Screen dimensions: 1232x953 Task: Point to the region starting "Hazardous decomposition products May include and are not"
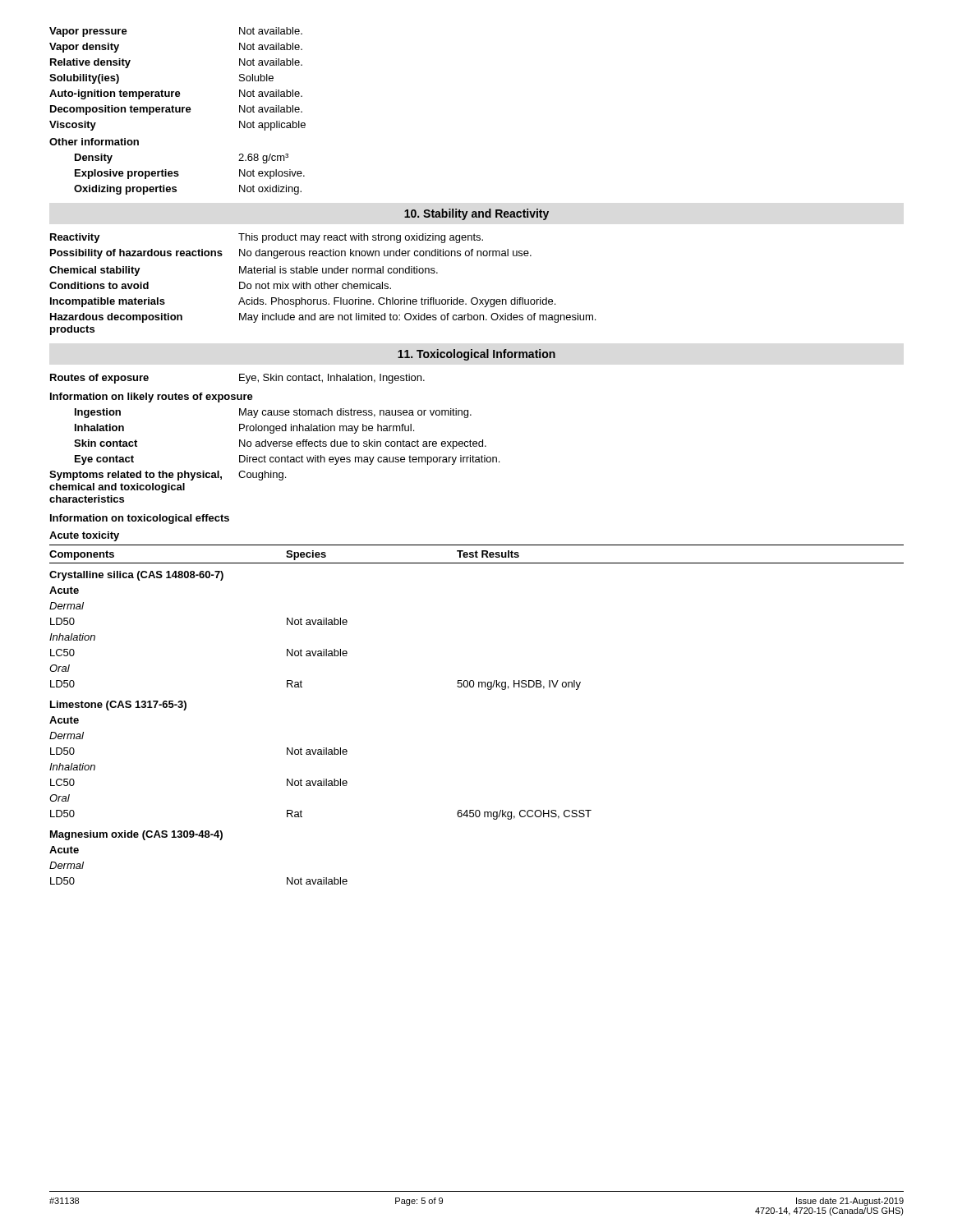point(476,323)
